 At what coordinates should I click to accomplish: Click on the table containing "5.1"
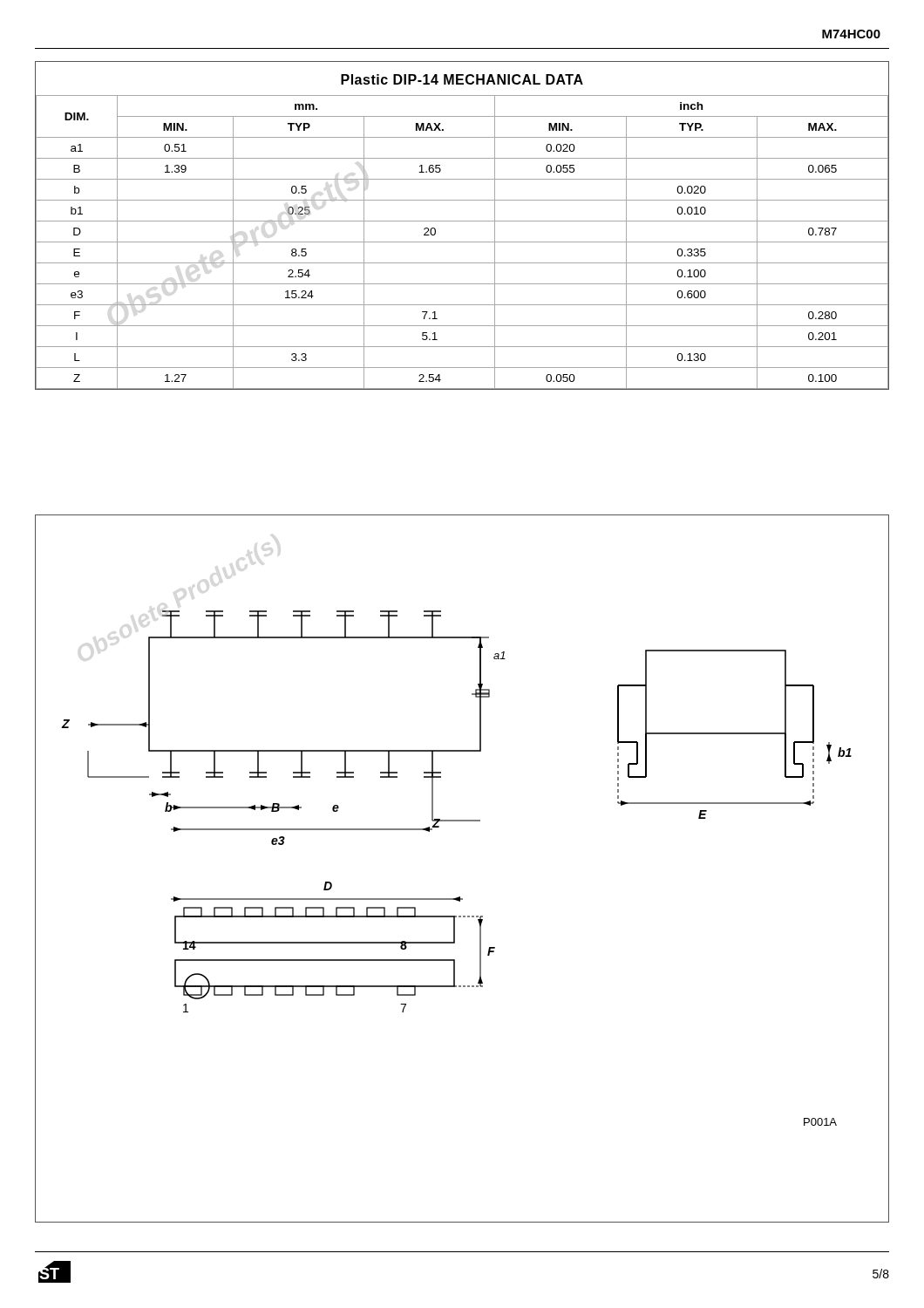(462, 225)
